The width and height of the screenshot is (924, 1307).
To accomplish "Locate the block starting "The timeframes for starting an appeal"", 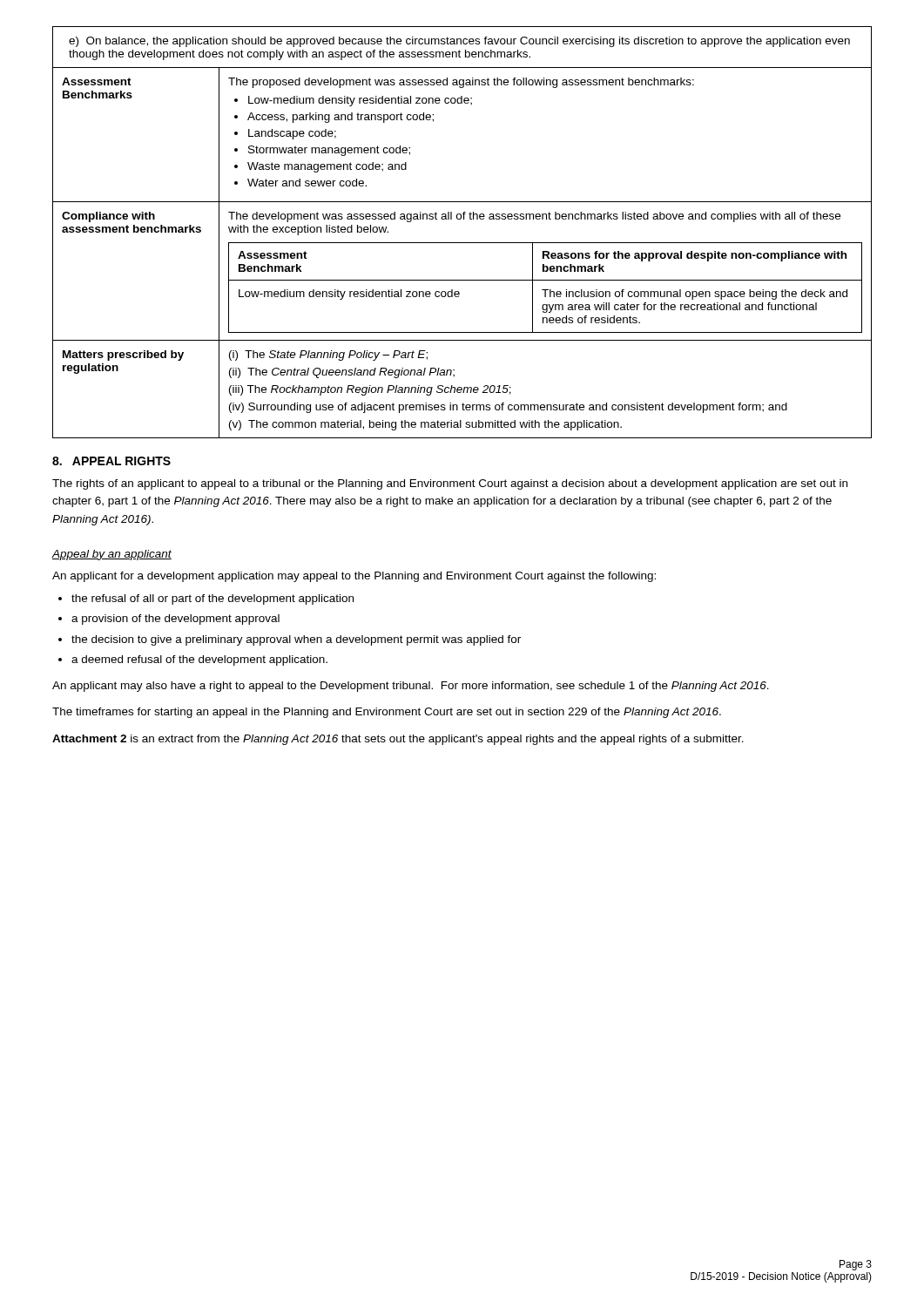I will pyautogui.click(x=387, y=712).
